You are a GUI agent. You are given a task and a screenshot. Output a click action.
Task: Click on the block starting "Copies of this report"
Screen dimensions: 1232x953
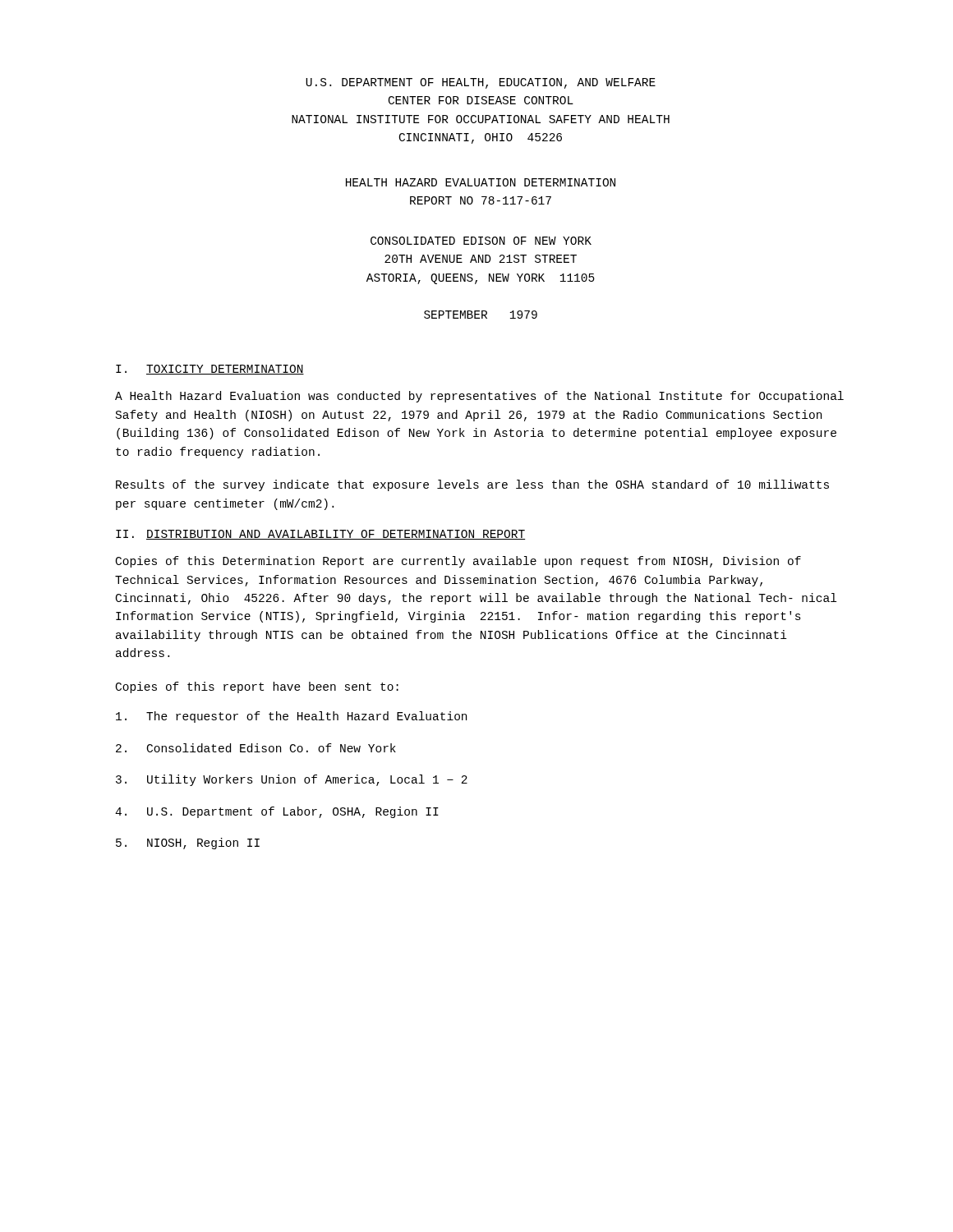coord(258,687)
